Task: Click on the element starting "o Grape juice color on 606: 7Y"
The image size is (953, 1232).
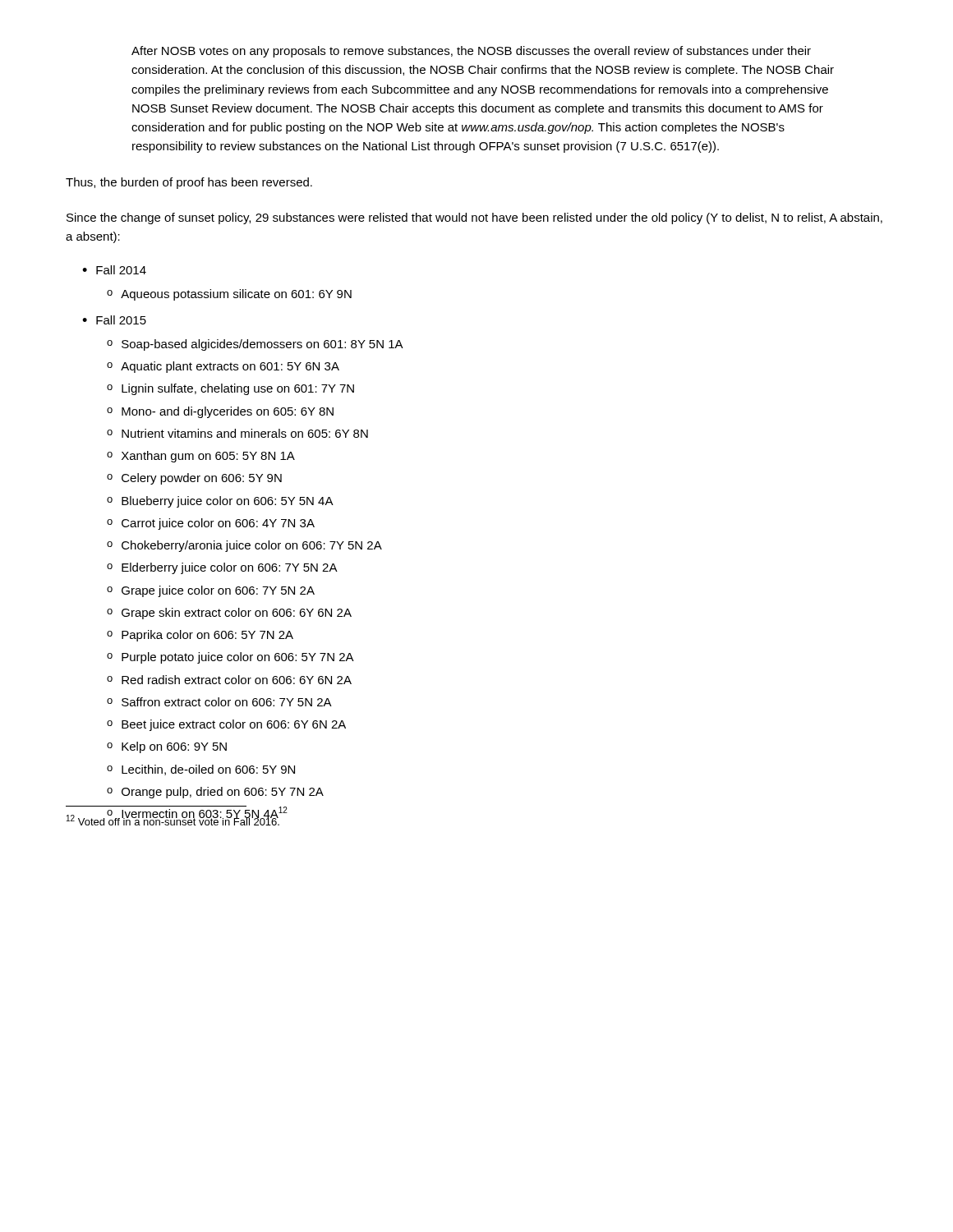Action: click(211, 590)
